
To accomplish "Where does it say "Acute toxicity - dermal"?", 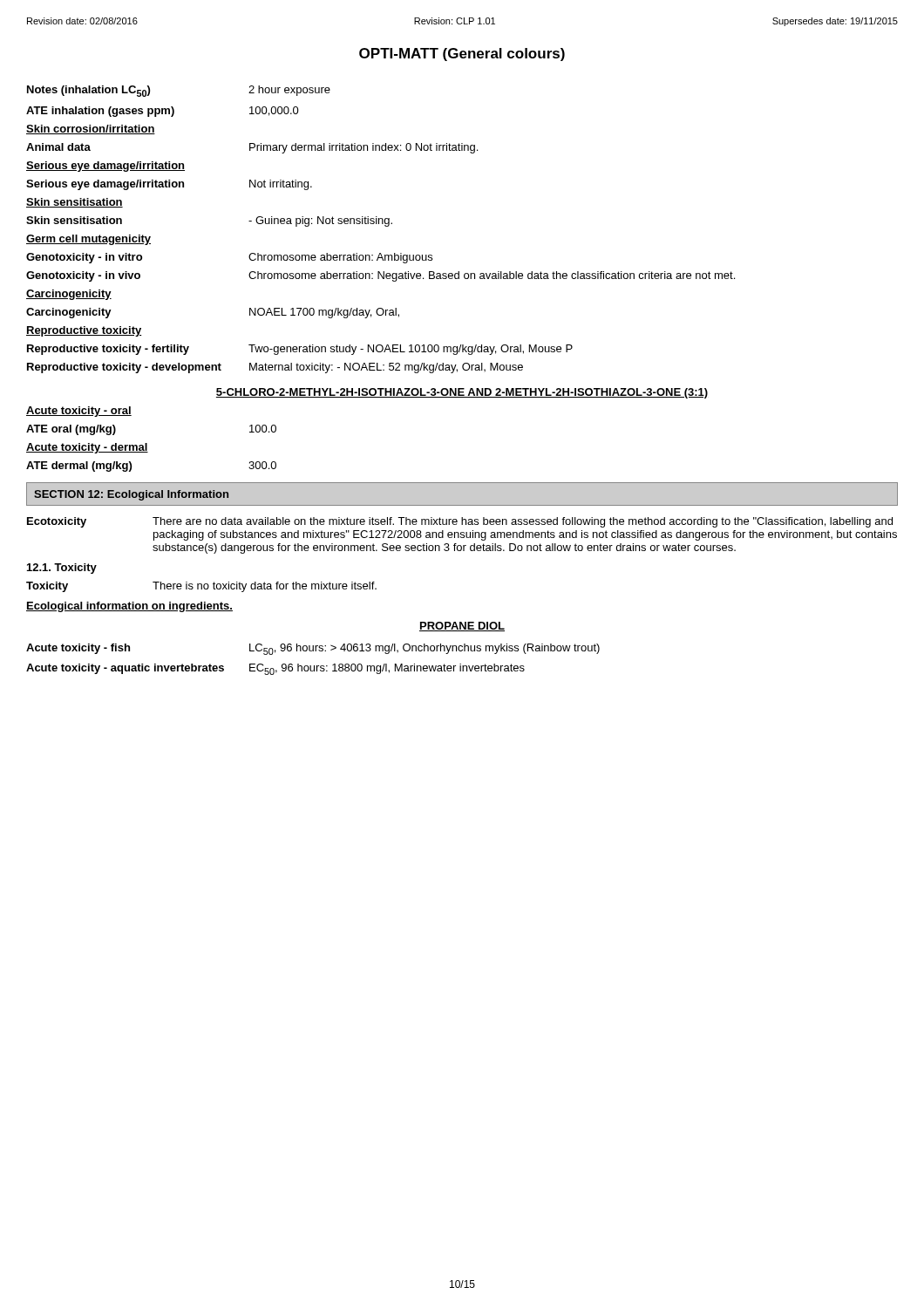I will click(x=87, y=448).
